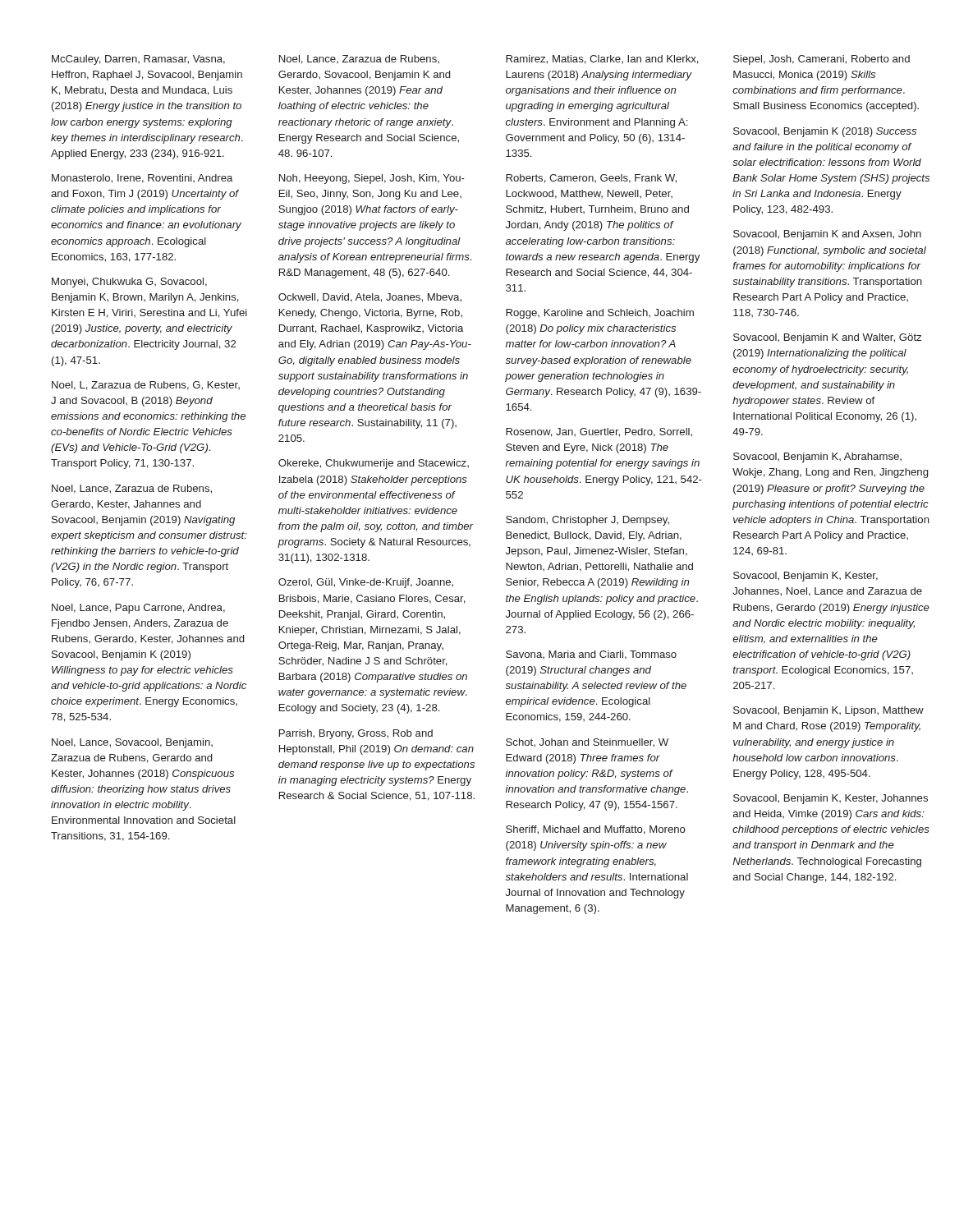Click on the passage starting "Schot, Johan and Steinmueller, W Edward (2018) Three"
The image size is (973, 1232).
[x=597, y=773]
